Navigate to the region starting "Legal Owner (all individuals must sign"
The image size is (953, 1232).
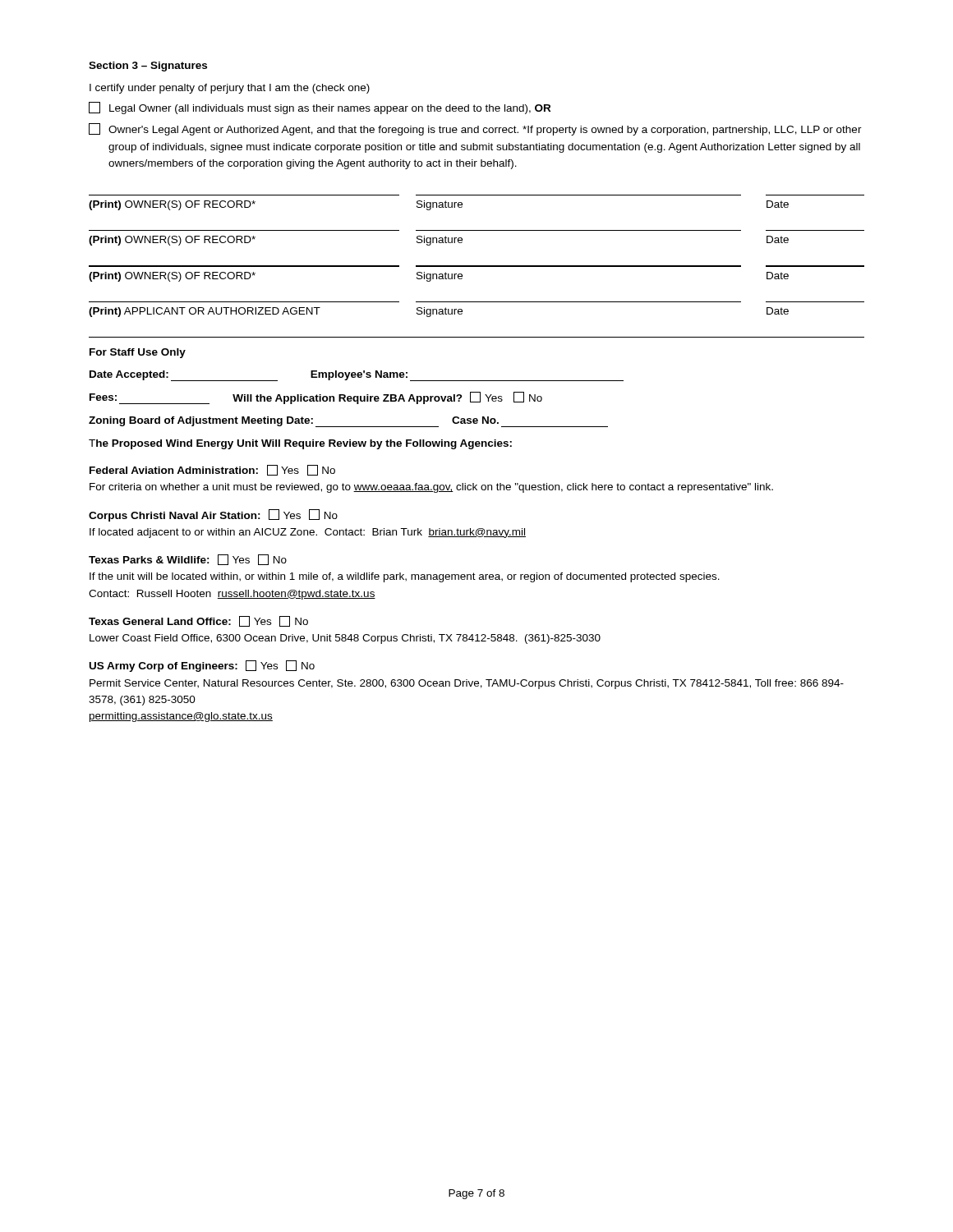tap(320, 108)
